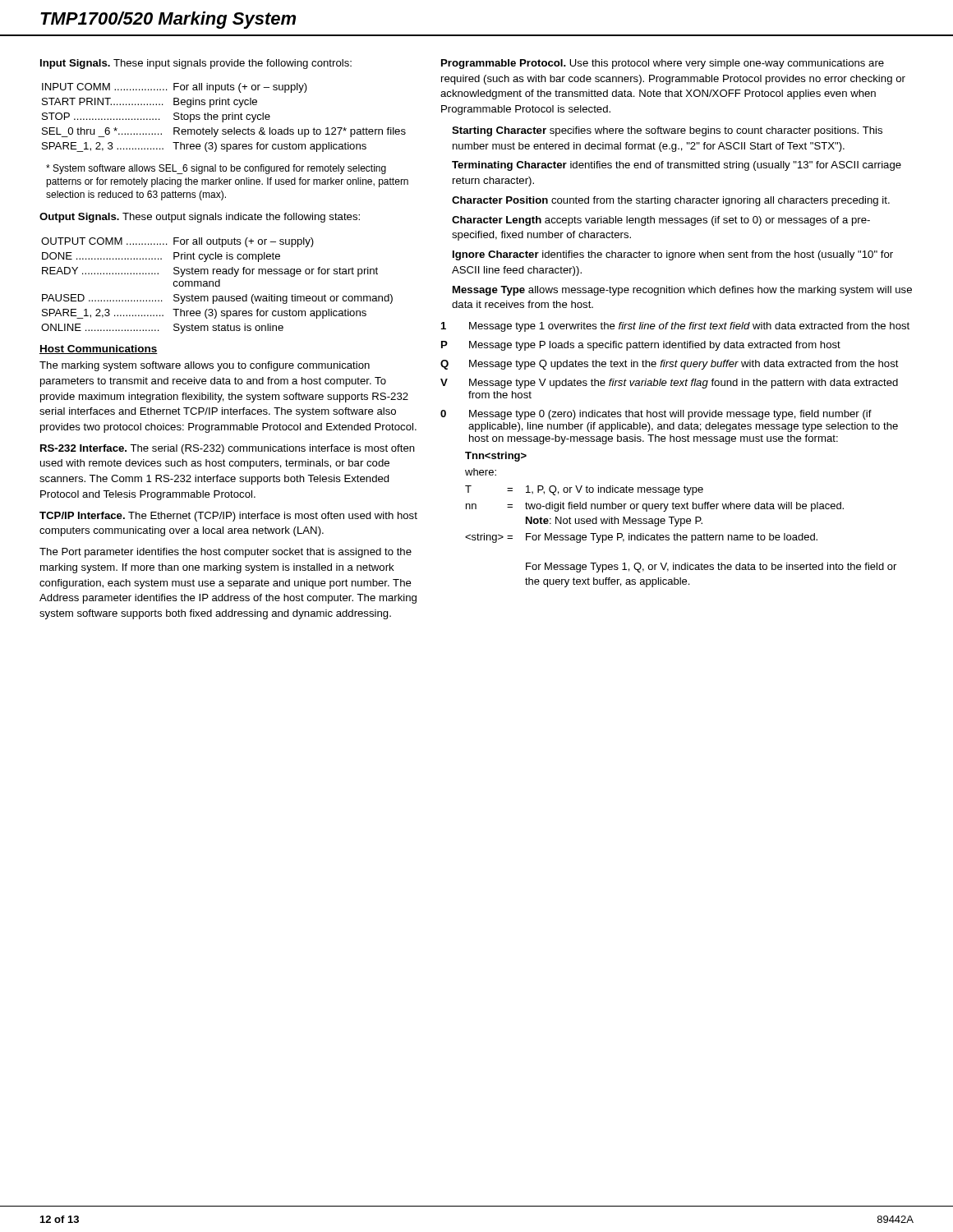Click on the list item that reads "P Message type P loads"
This screenshot has height=1232, width=953.
point(677,345)
